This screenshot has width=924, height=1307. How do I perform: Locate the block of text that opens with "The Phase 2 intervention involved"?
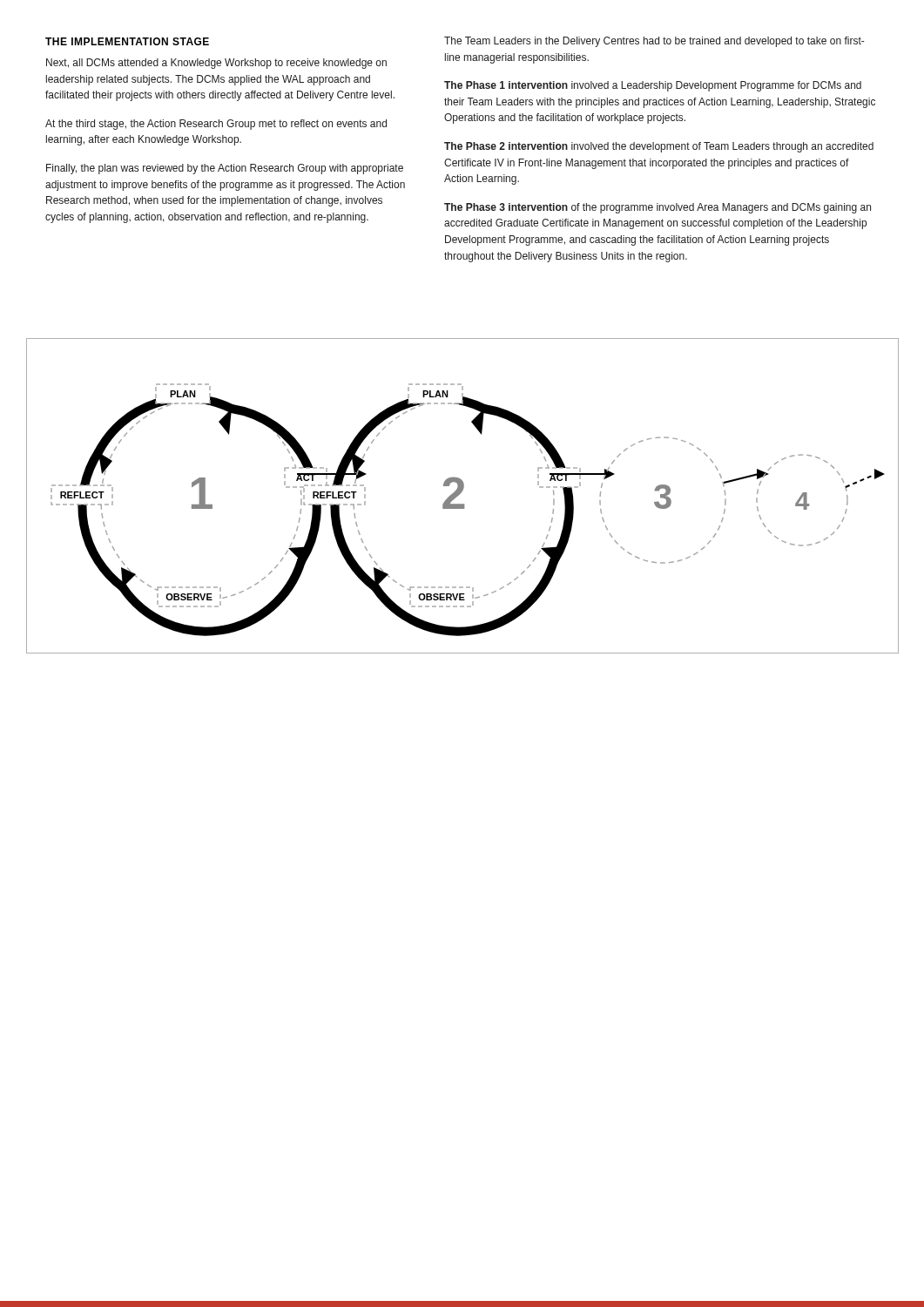659,163
